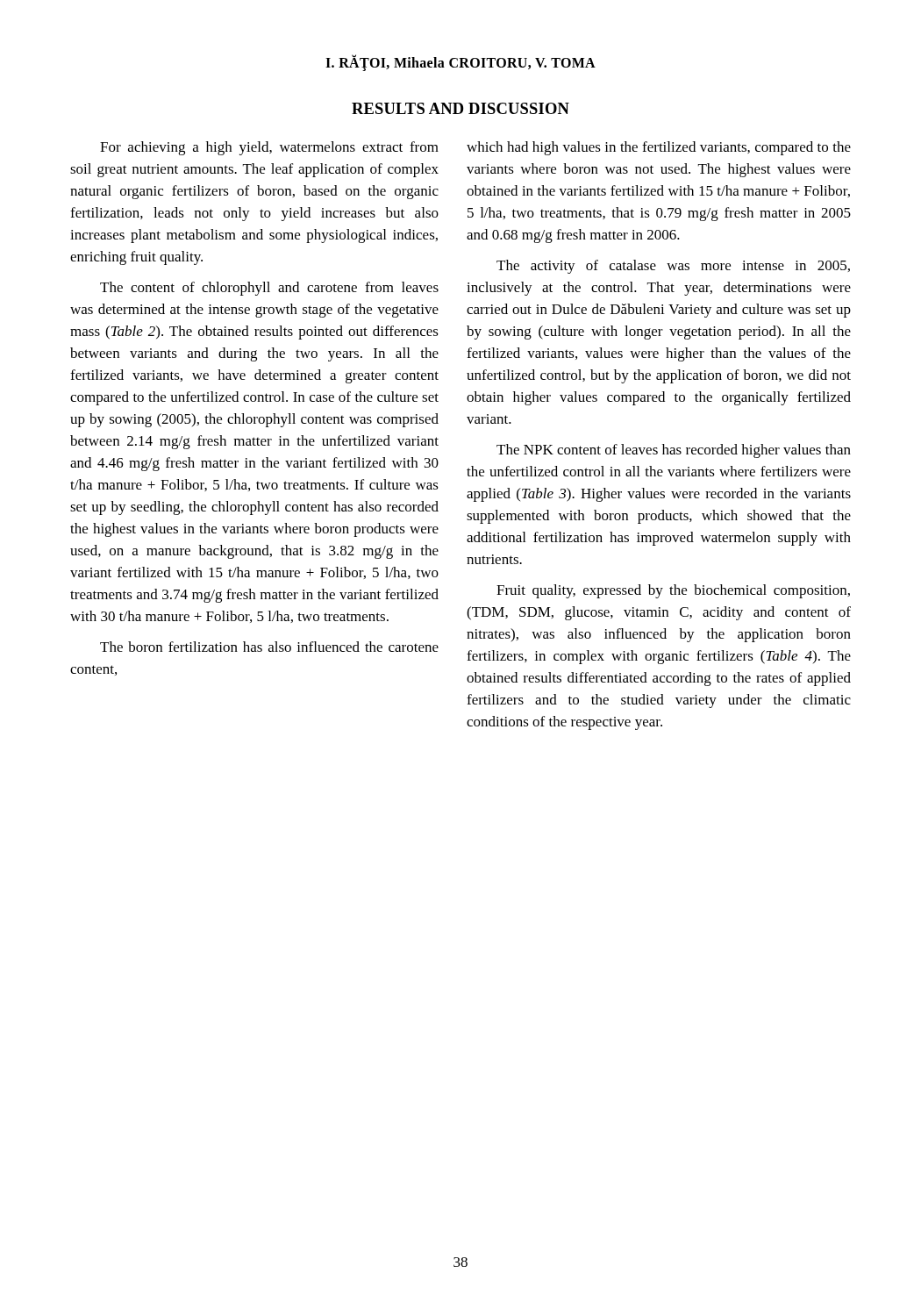Find the block on this page that starts "For achieving a high yield,"
Screen dimensions: 1316x921
click(254, 409)
